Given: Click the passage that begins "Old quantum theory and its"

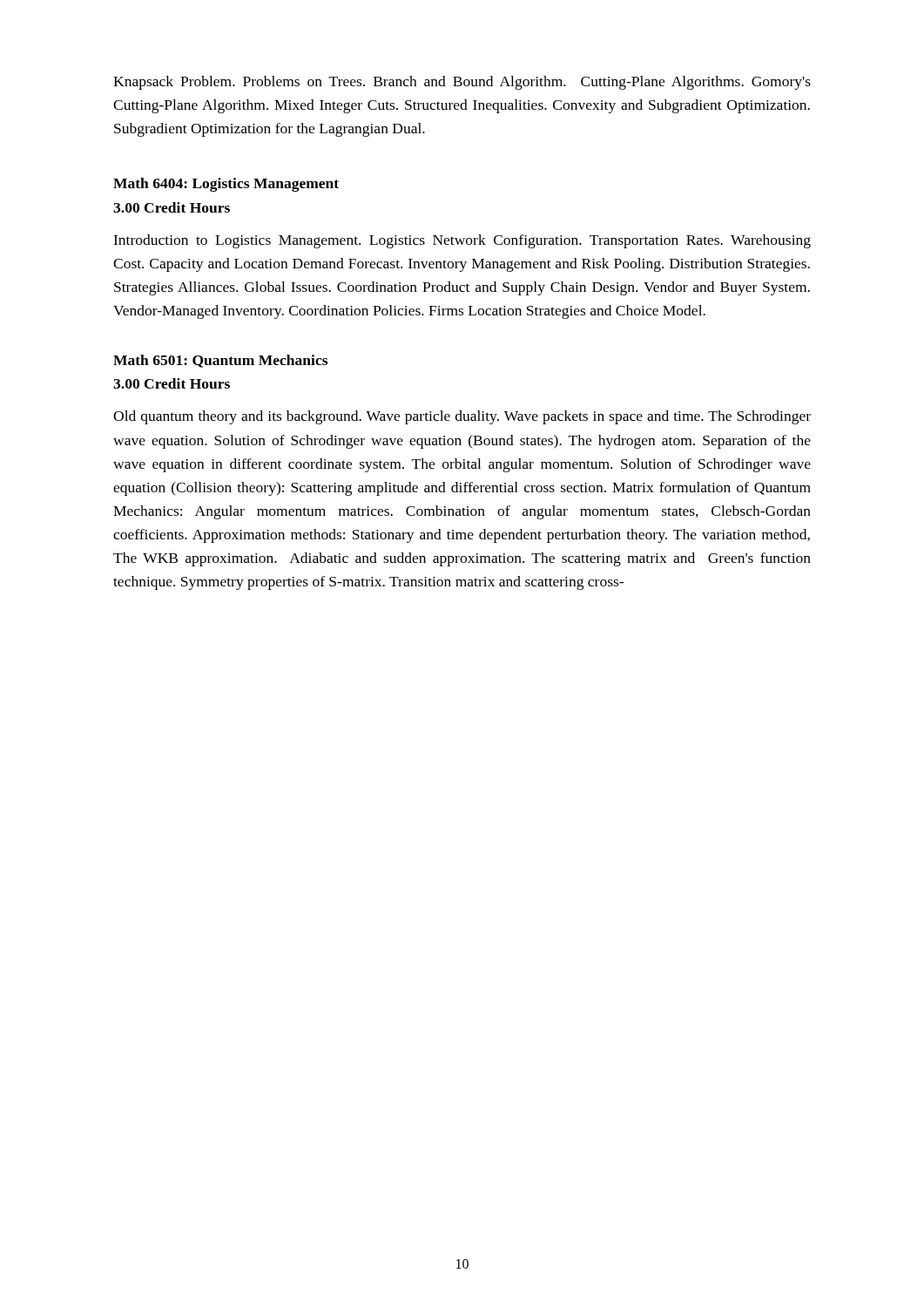Looking at the screenshot, I should click(462, 499).
